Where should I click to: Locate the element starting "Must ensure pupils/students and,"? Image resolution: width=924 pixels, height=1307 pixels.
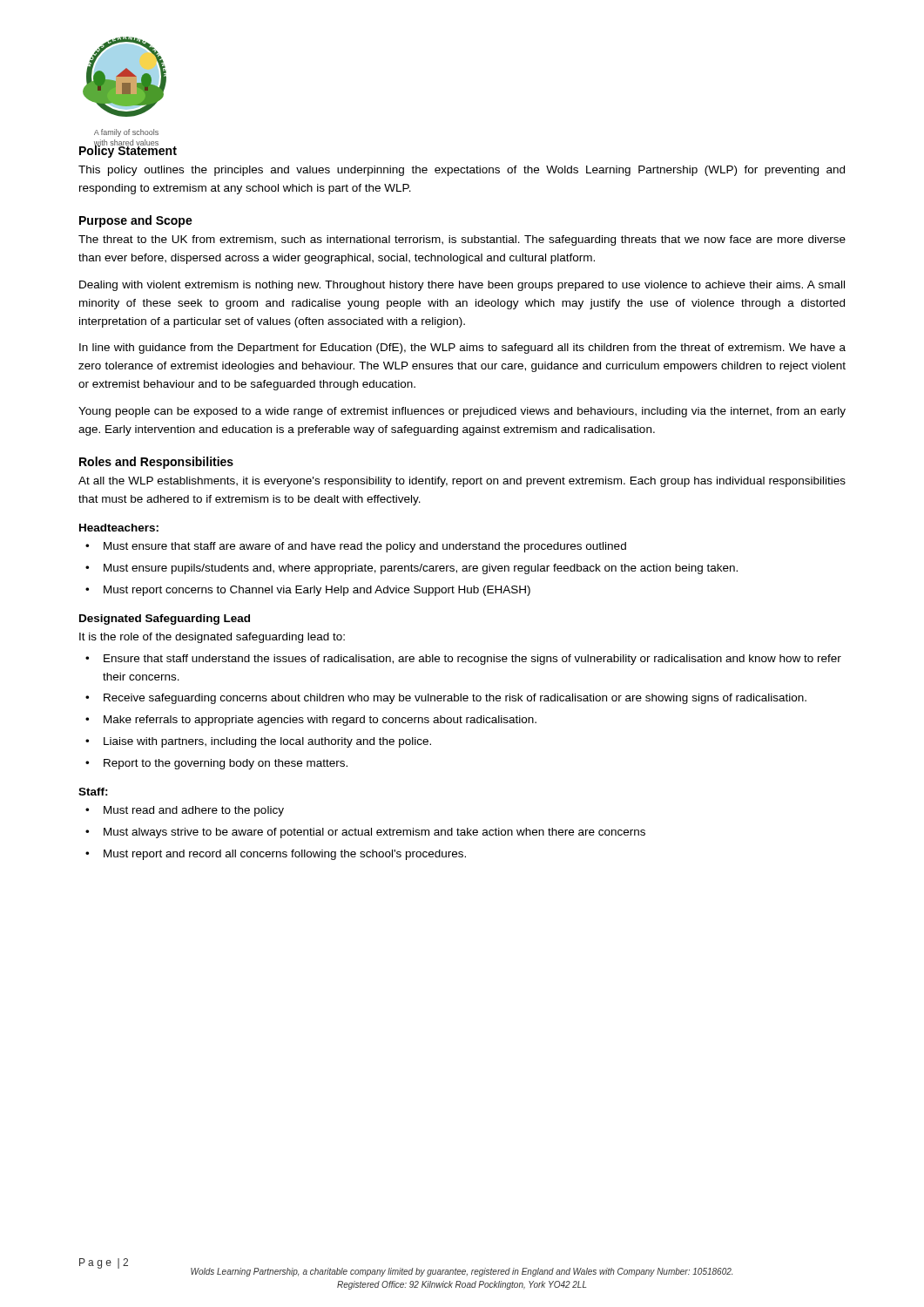[421, 567]
